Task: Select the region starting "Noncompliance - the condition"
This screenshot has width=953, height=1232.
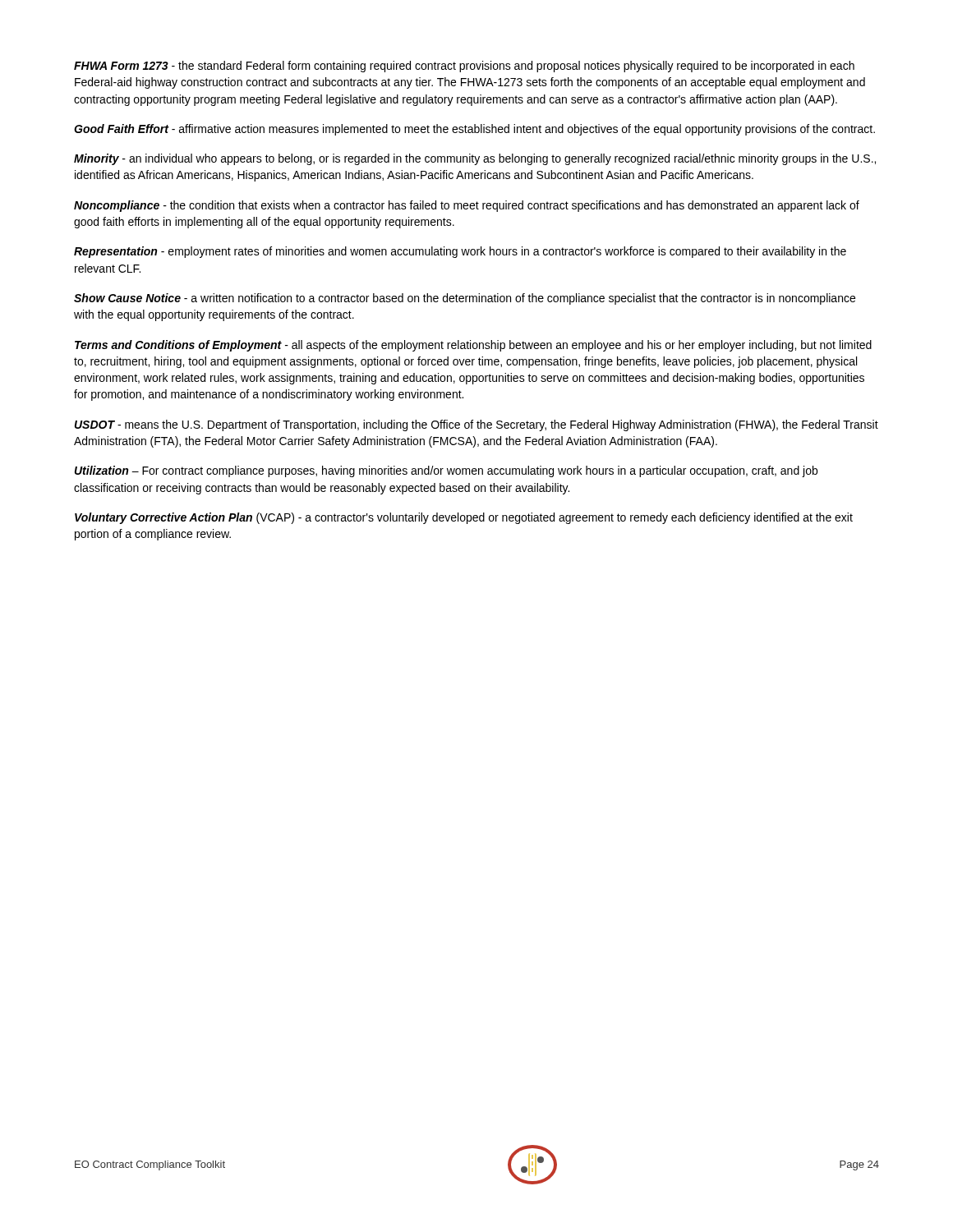Action: click(466, 214)
